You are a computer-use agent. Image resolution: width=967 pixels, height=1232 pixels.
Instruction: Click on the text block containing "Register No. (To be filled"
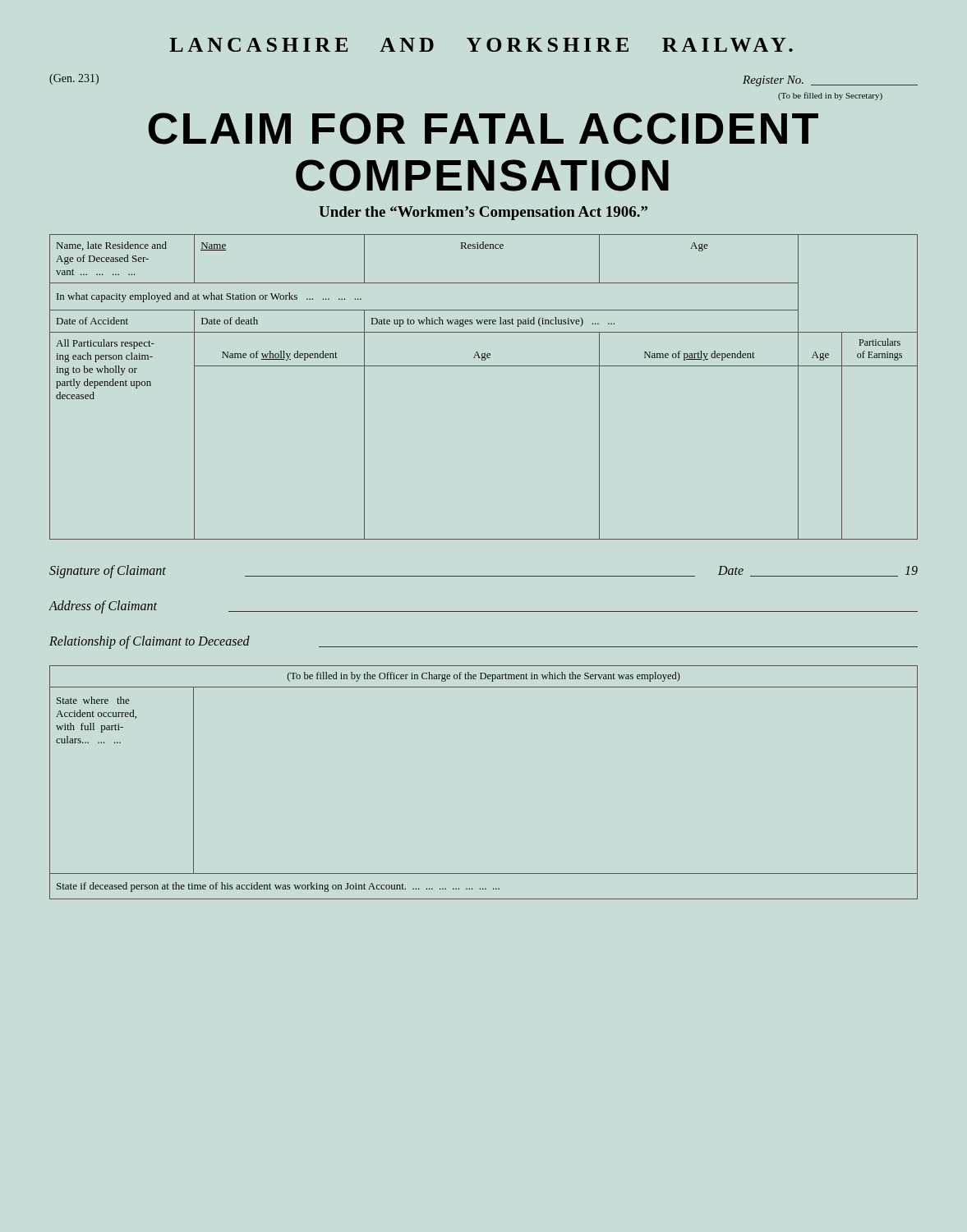point(830,86)
